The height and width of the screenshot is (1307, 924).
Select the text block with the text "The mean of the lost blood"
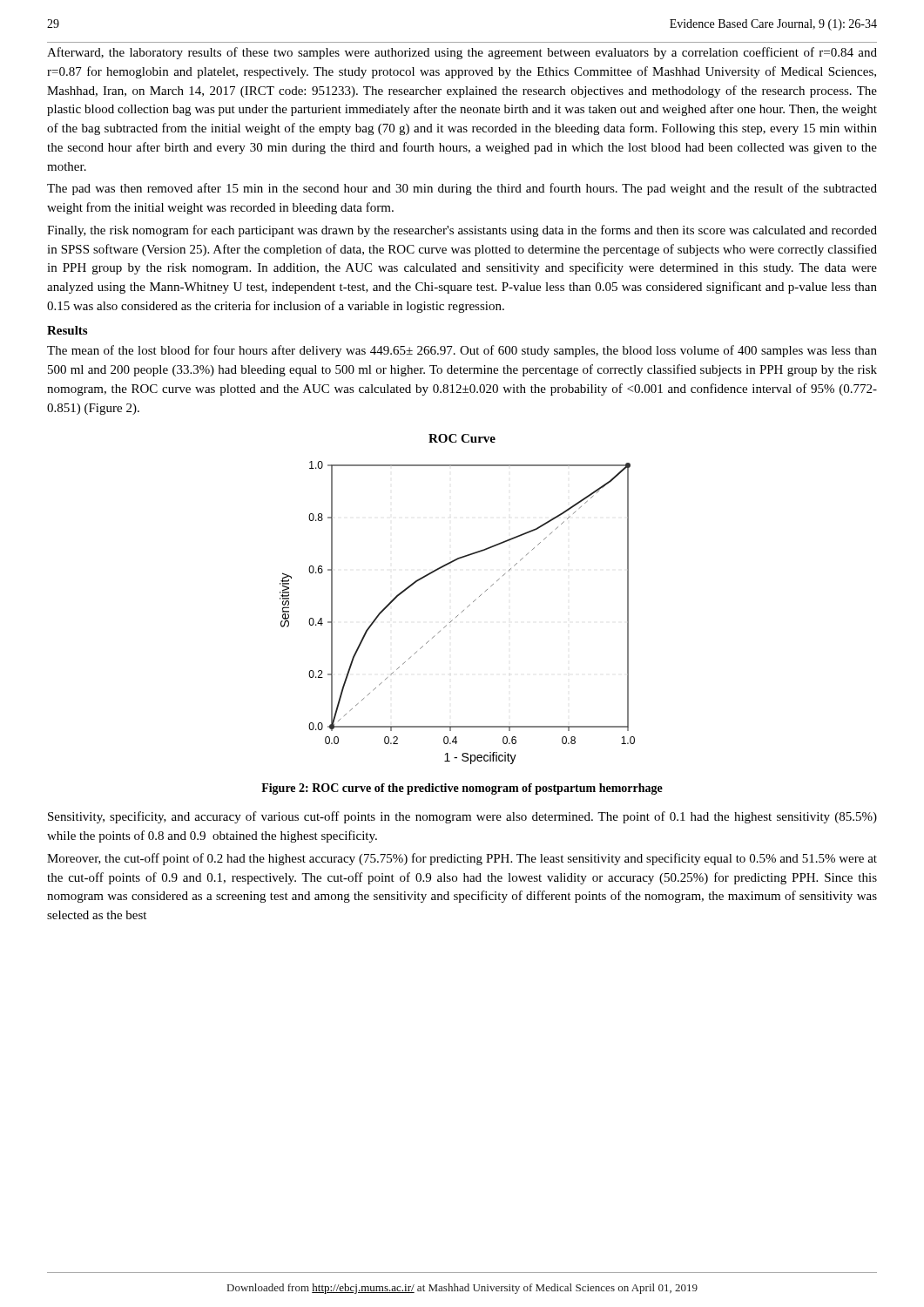tap(462, 379)
